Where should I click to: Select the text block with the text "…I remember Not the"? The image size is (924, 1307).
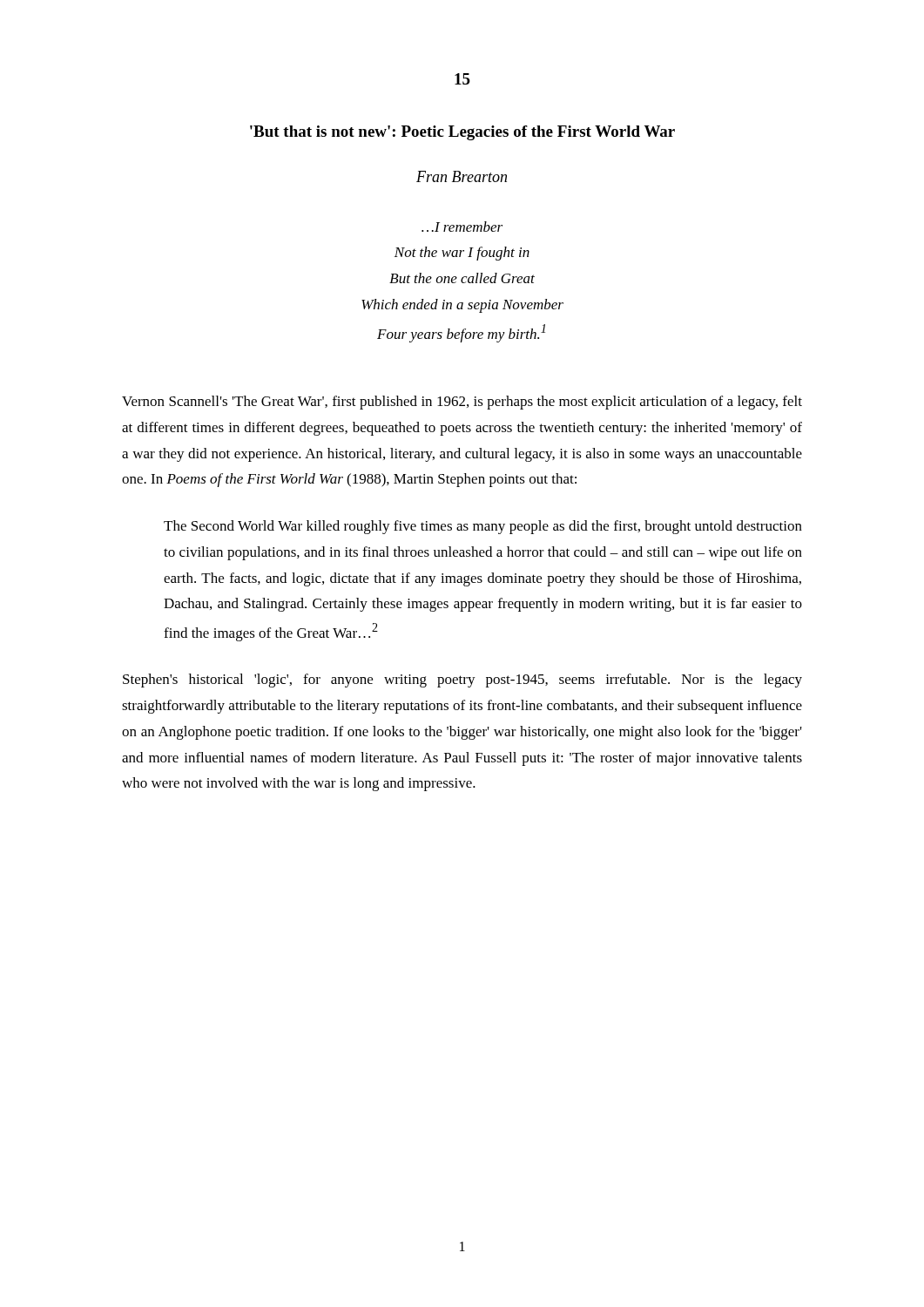click(462, 280)
